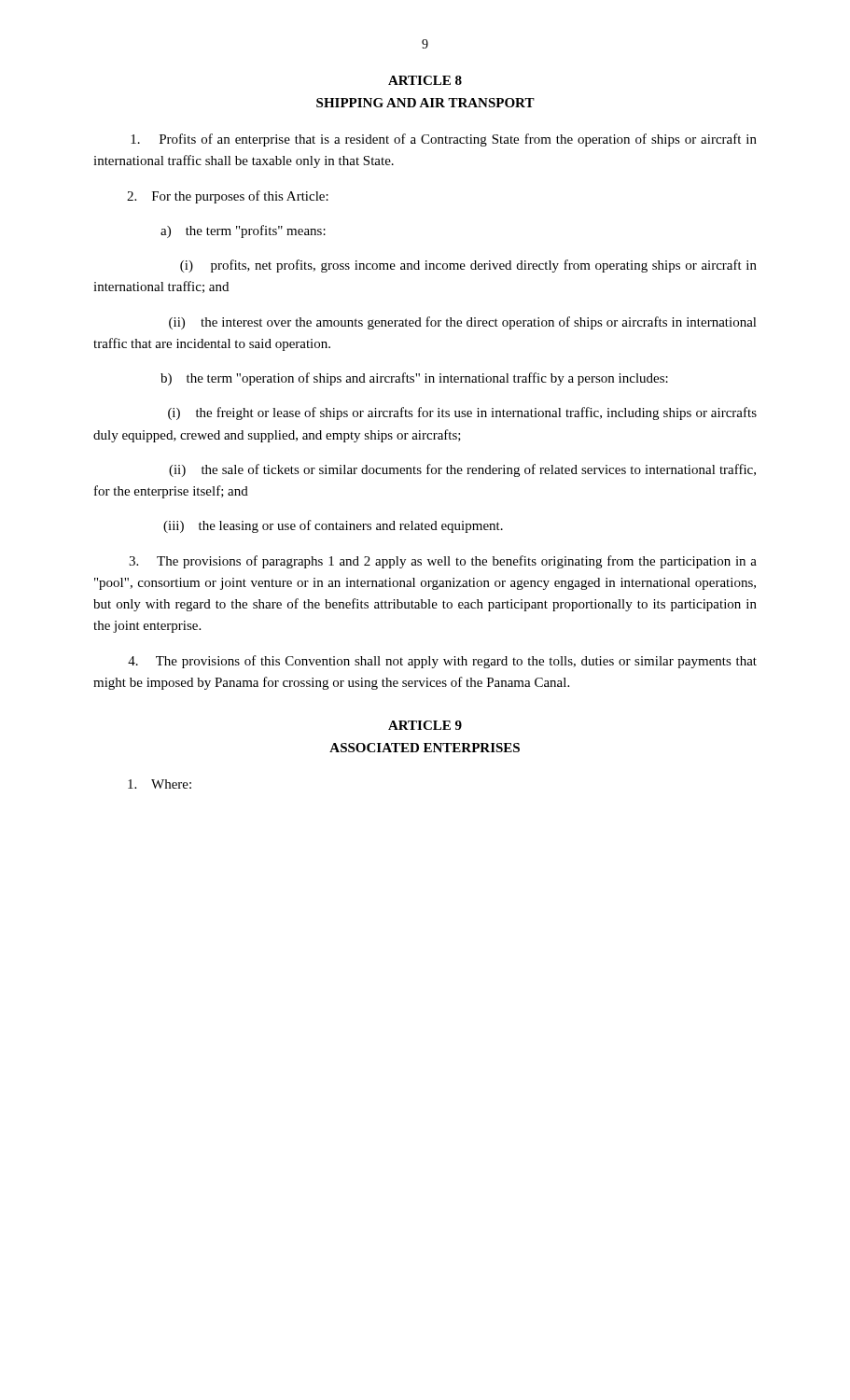
Task: Locate the text block that says "(ii) the sale of tickets or"
Action: (425, 480)
